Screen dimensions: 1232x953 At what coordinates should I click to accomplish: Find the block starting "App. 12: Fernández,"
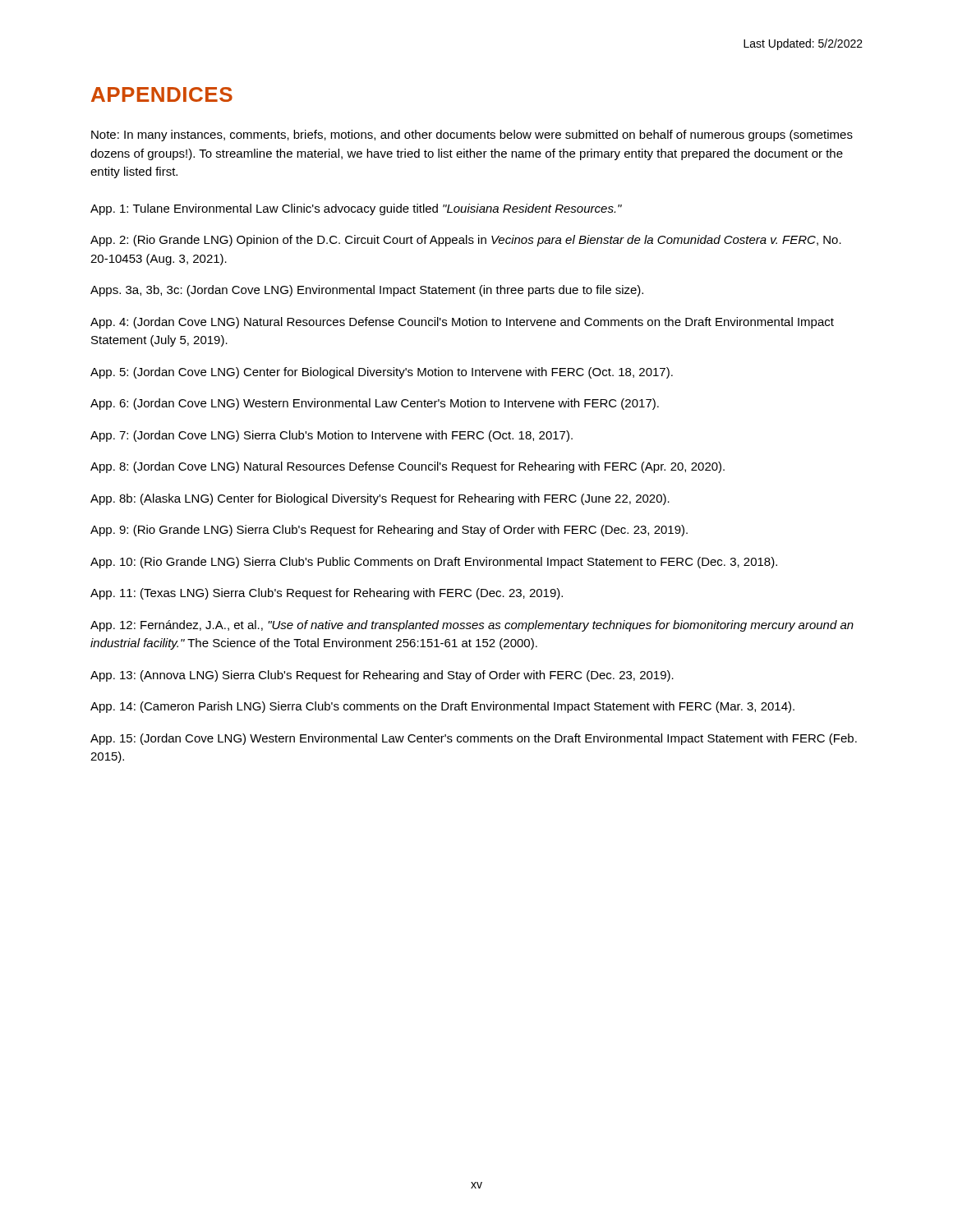(472, 633)
